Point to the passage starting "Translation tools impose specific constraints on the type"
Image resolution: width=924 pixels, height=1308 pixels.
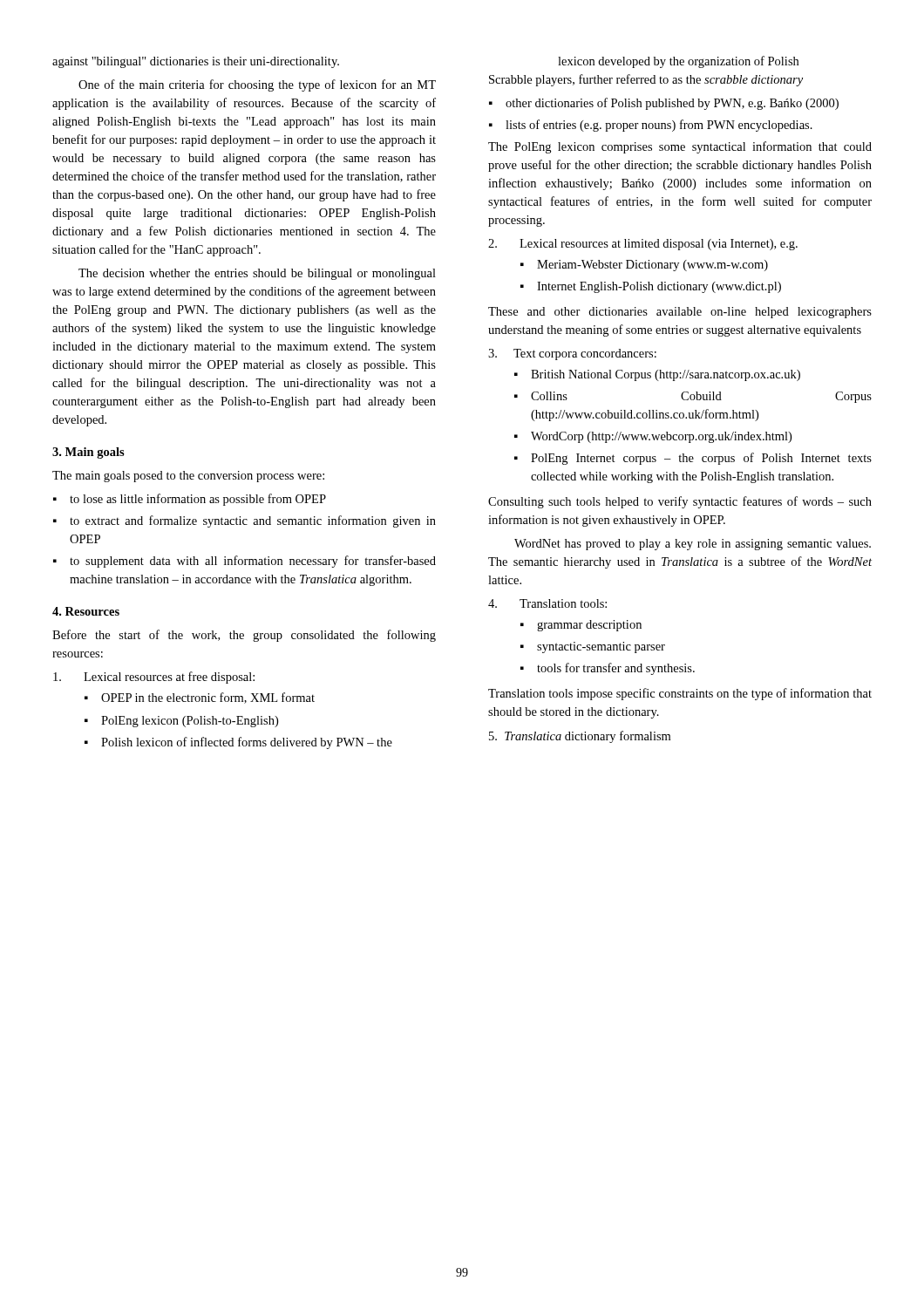pos(680,703)
